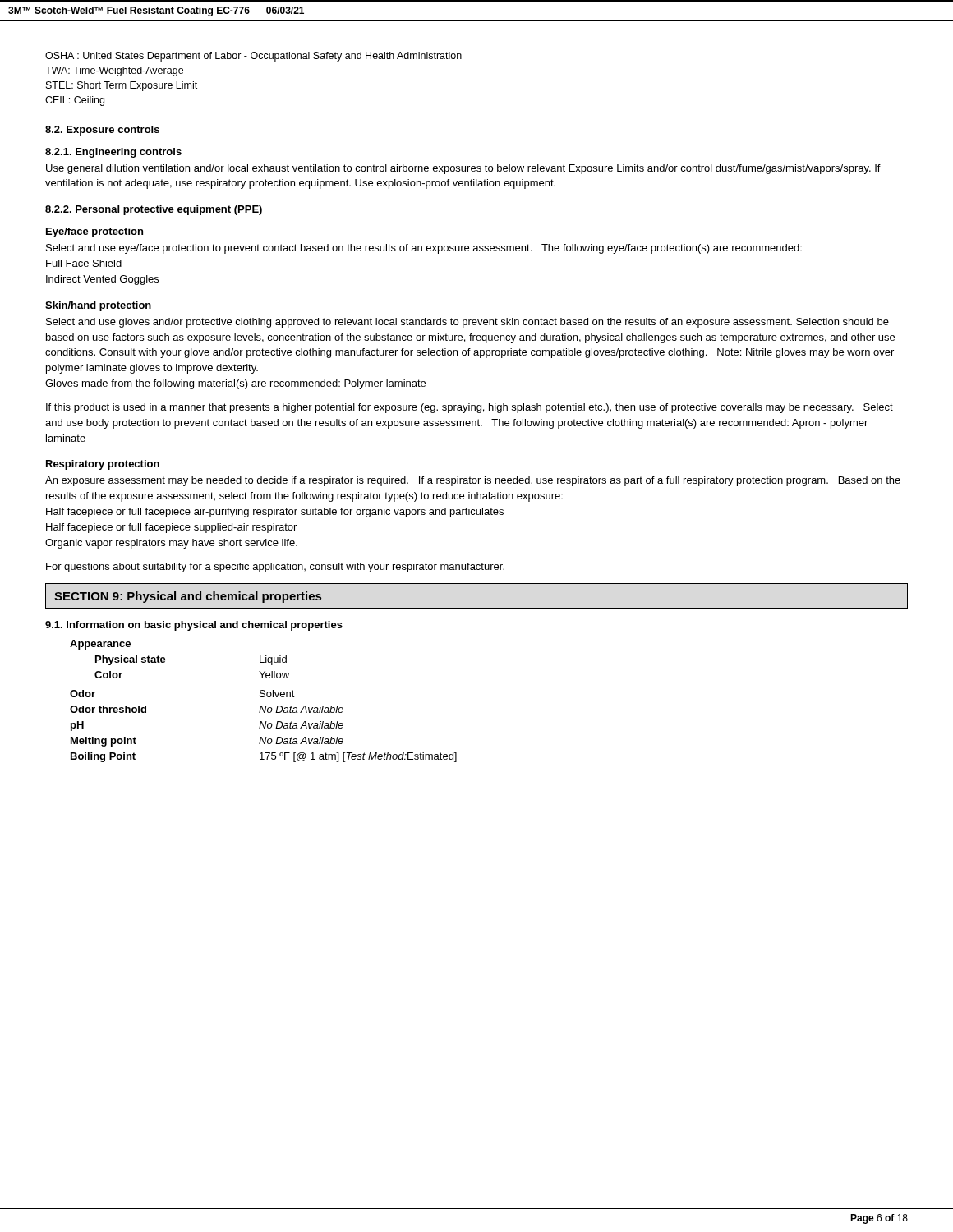The width and height of the screenshot is (953, 1232).
Task: Click on the text block starting "9.1. Information on"
Action: click(x=194, y=624)
